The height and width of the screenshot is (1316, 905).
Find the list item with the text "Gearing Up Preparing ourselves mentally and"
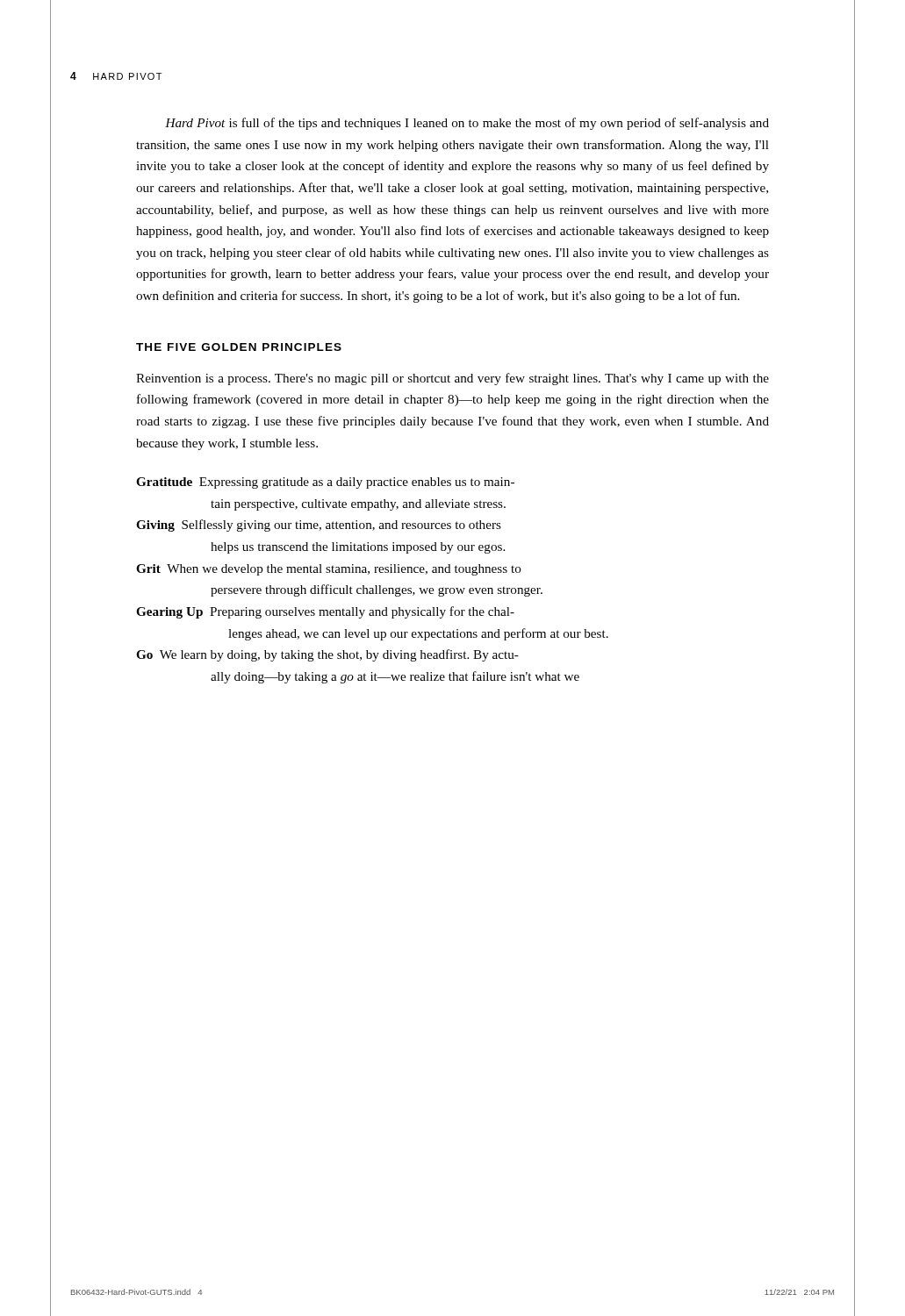[372, 624]
